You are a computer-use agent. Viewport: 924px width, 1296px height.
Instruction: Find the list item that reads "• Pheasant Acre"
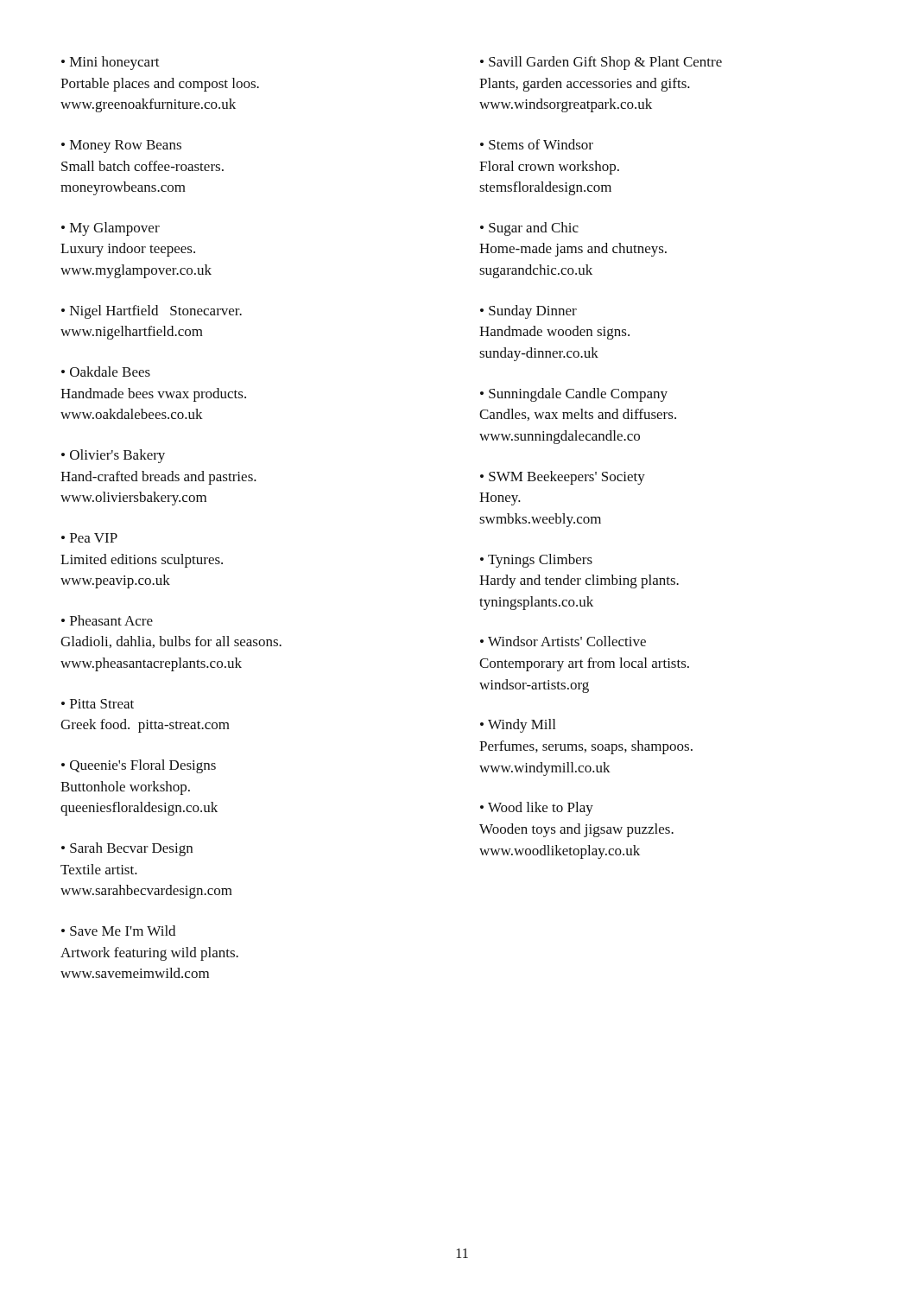point(253,643)
